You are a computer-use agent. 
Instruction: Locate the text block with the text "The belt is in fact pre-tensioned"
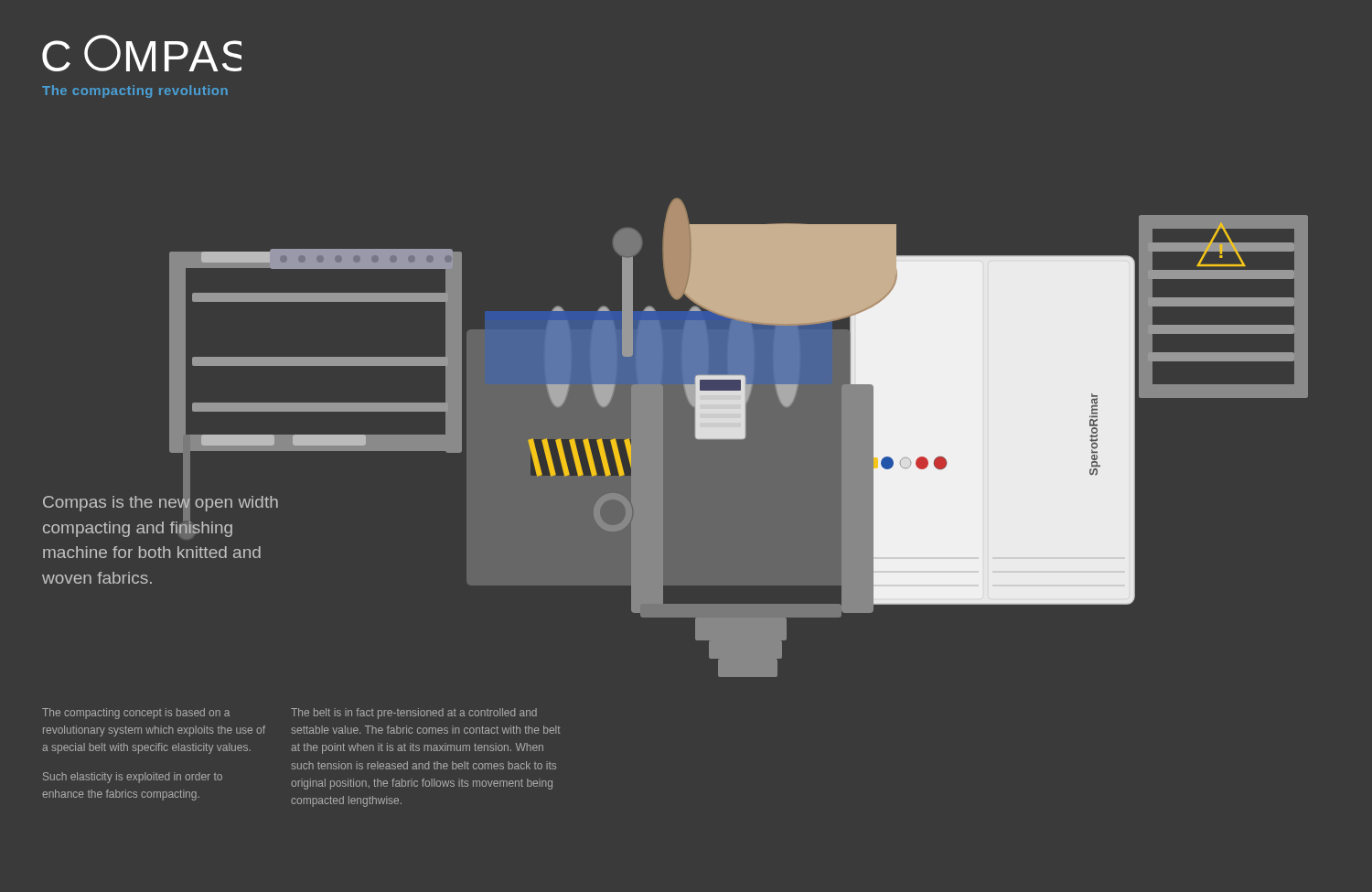point(426,757)
